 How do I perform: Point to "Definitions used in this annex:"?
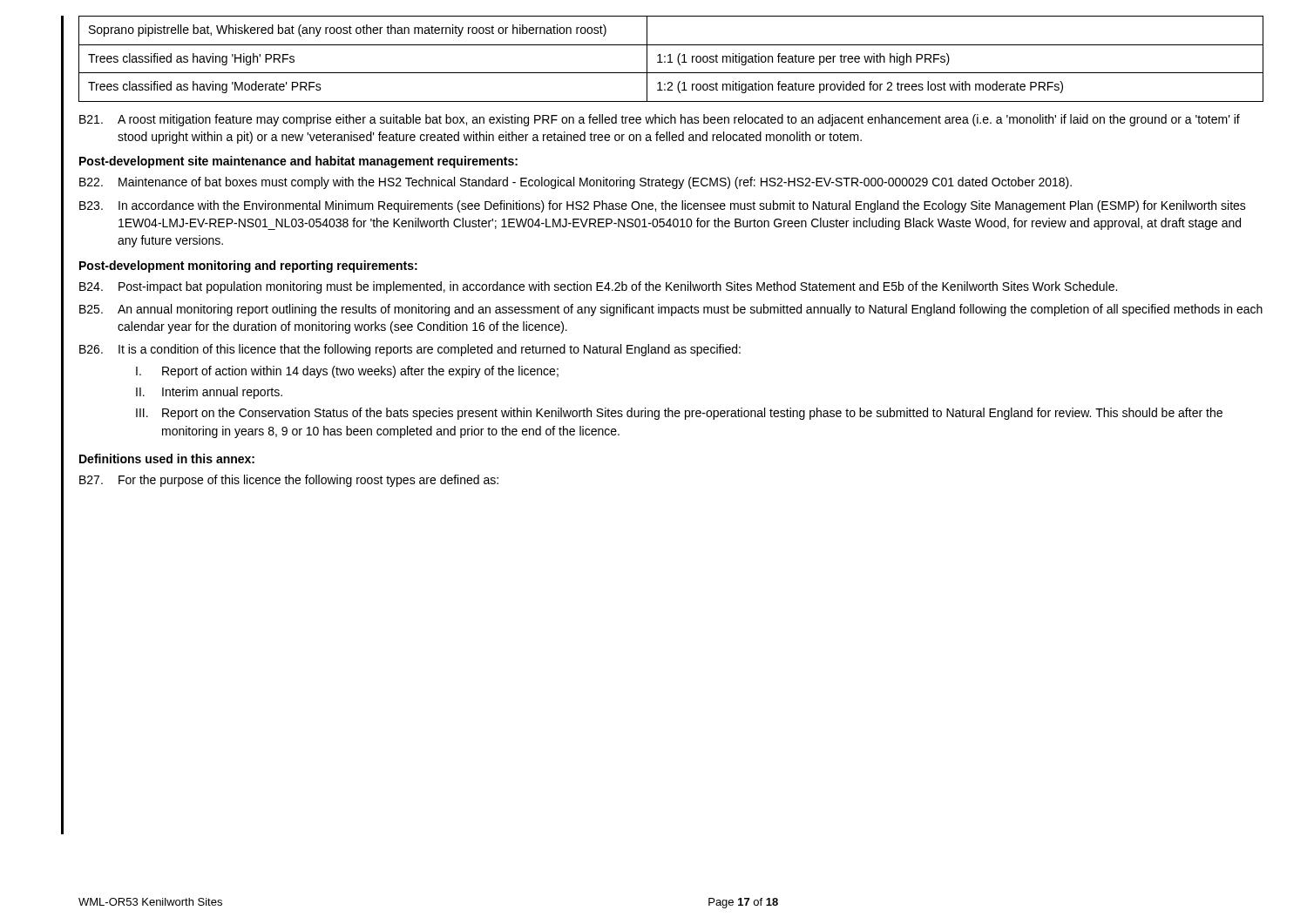pyautogui.click(x=167, y=459)
